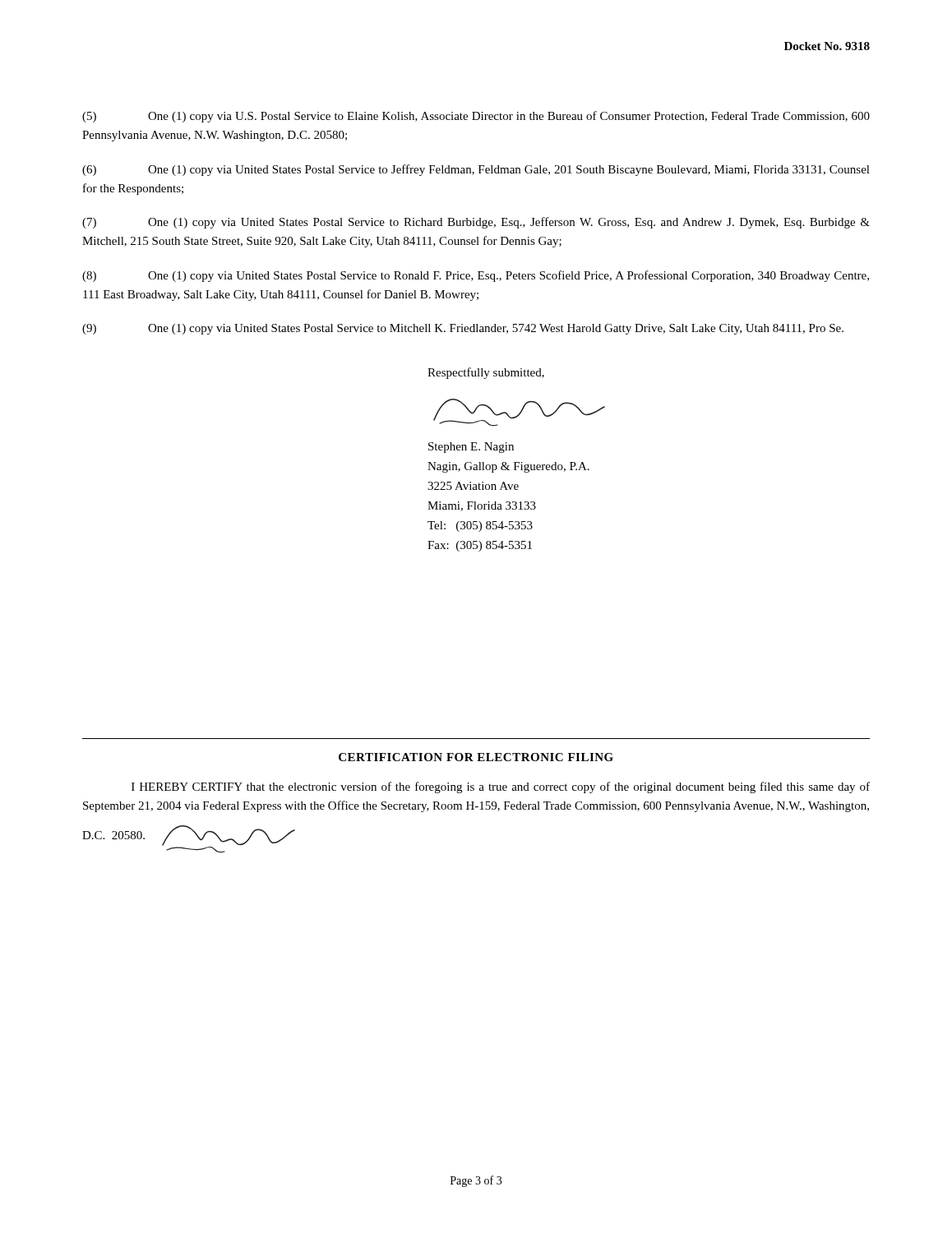Point to the block beginning "(5)One (1) copy via U.S. Postal"
This screenshot has width=952, height=1233.
click(x=476, y=124)
